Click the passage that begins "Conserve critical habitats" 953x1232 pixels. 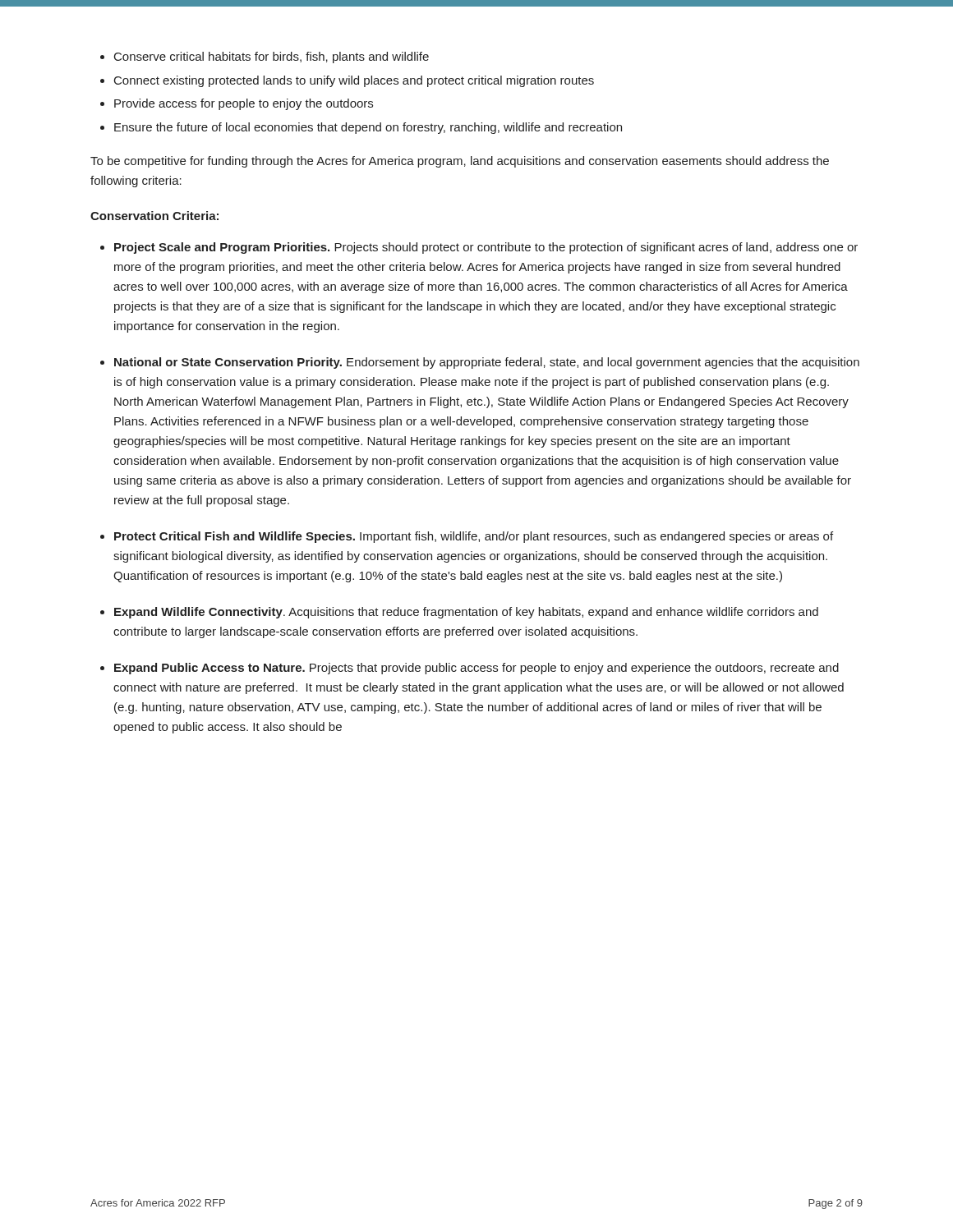coord(476,92)
